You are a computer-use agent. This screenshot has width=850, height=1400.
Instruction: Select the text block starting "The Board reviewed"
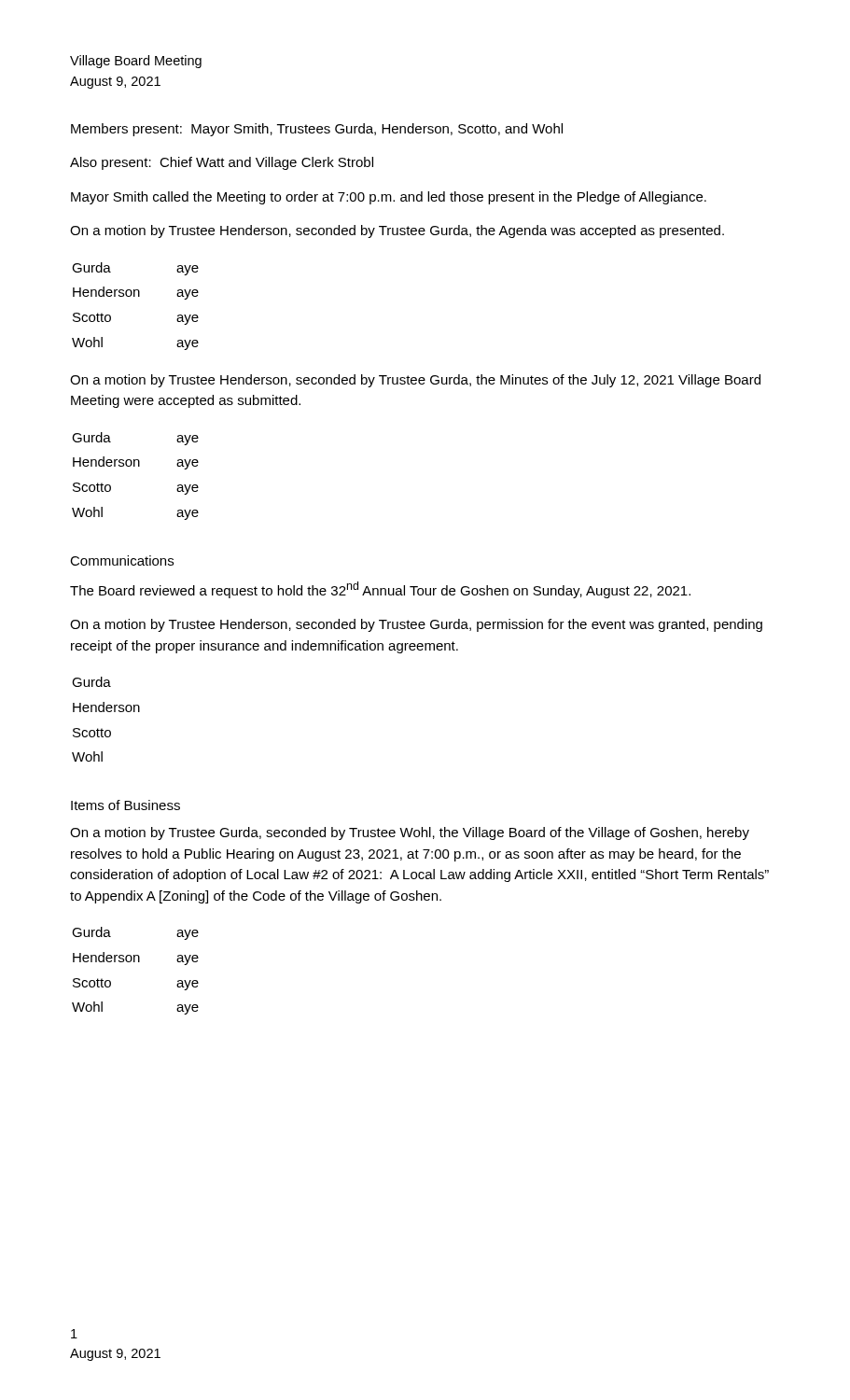381,588
